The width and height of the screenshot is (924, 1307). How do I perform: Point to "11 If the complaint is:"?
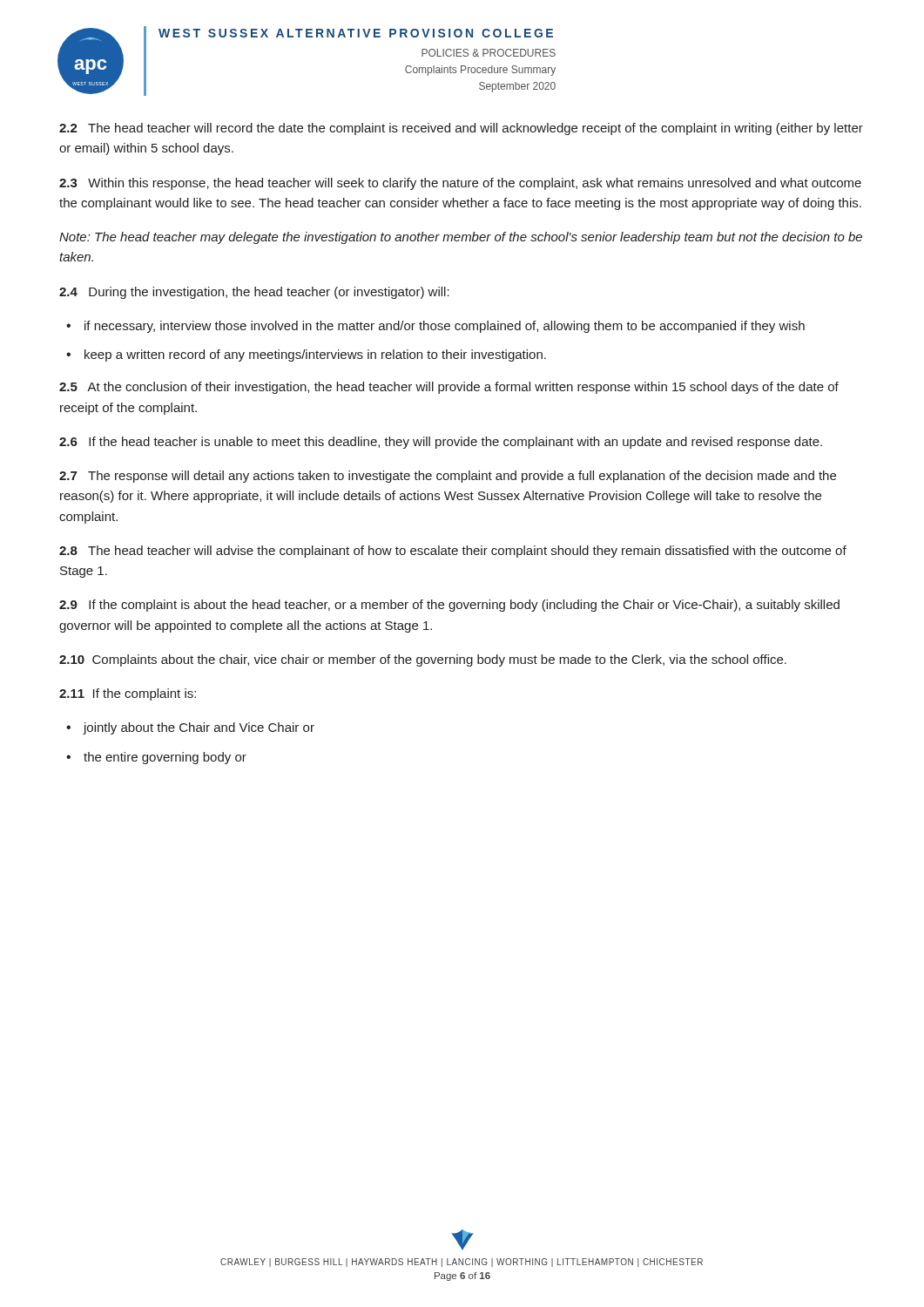128,693
